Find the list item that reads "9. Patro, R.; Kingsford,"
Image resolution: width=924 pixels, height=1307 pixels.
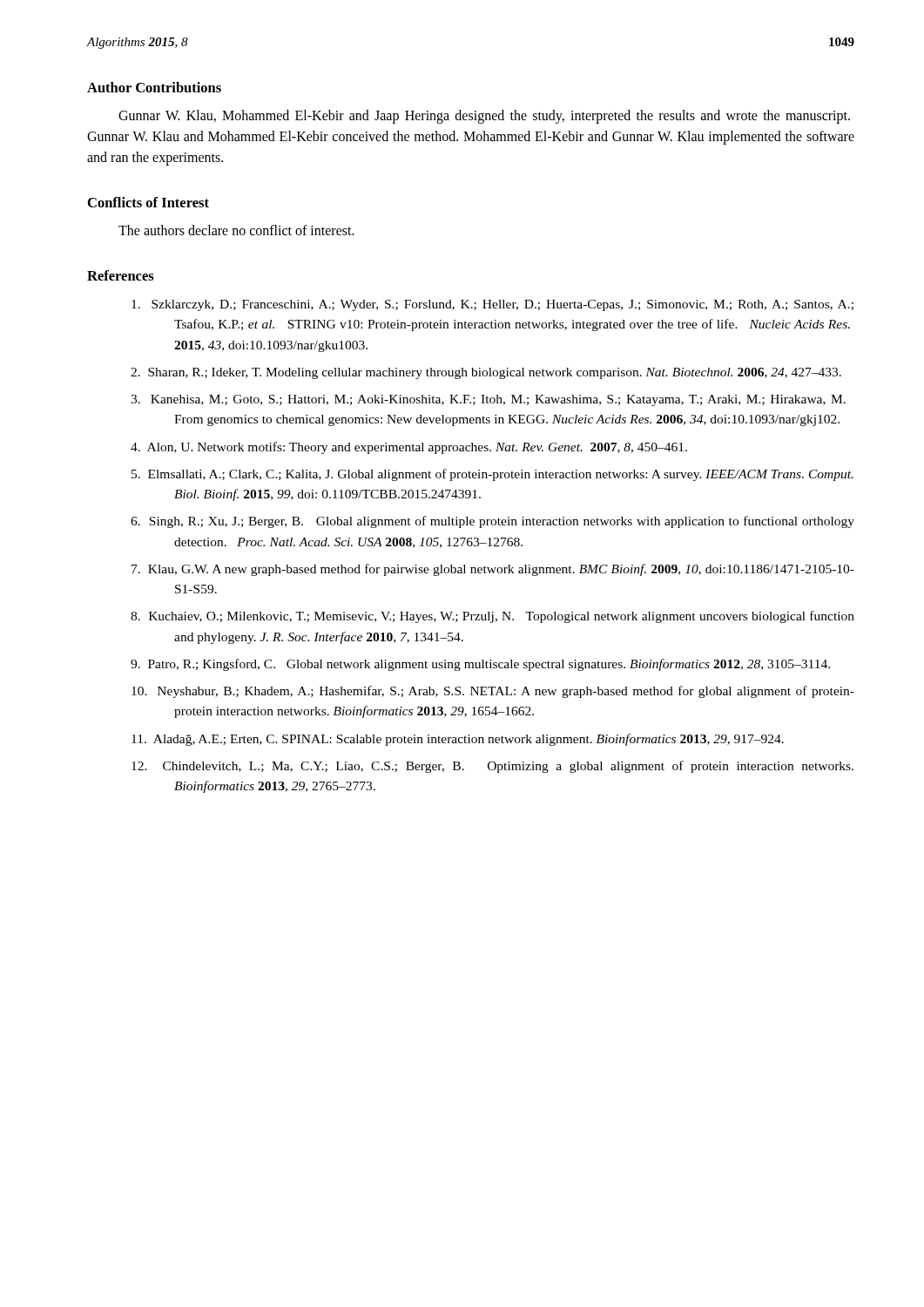tap(481, 663)
